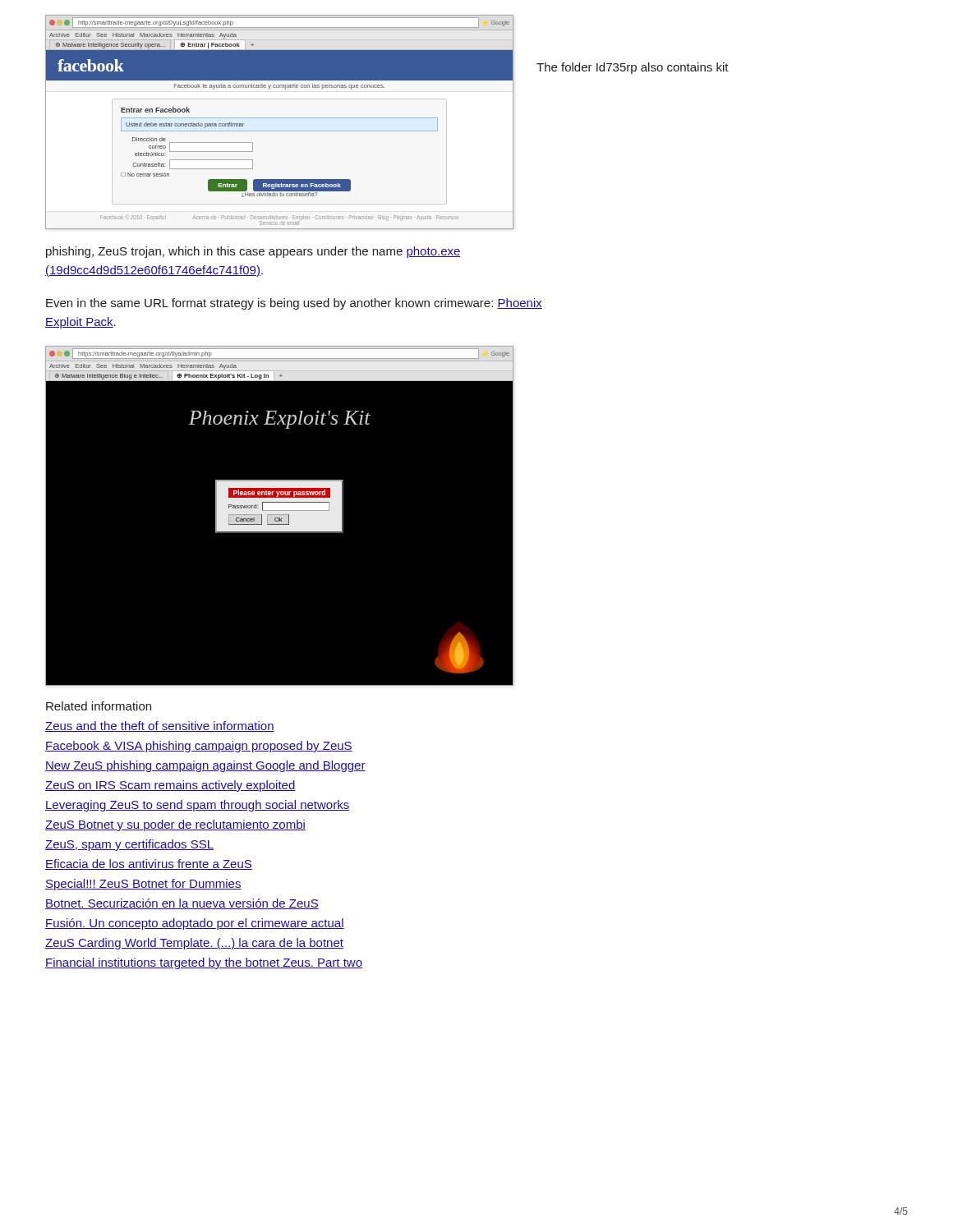Screen dimensions: 1232x953
Task: Locate the block starting "Facebook & VISA phishing"
Action: [x=199, y=747]
